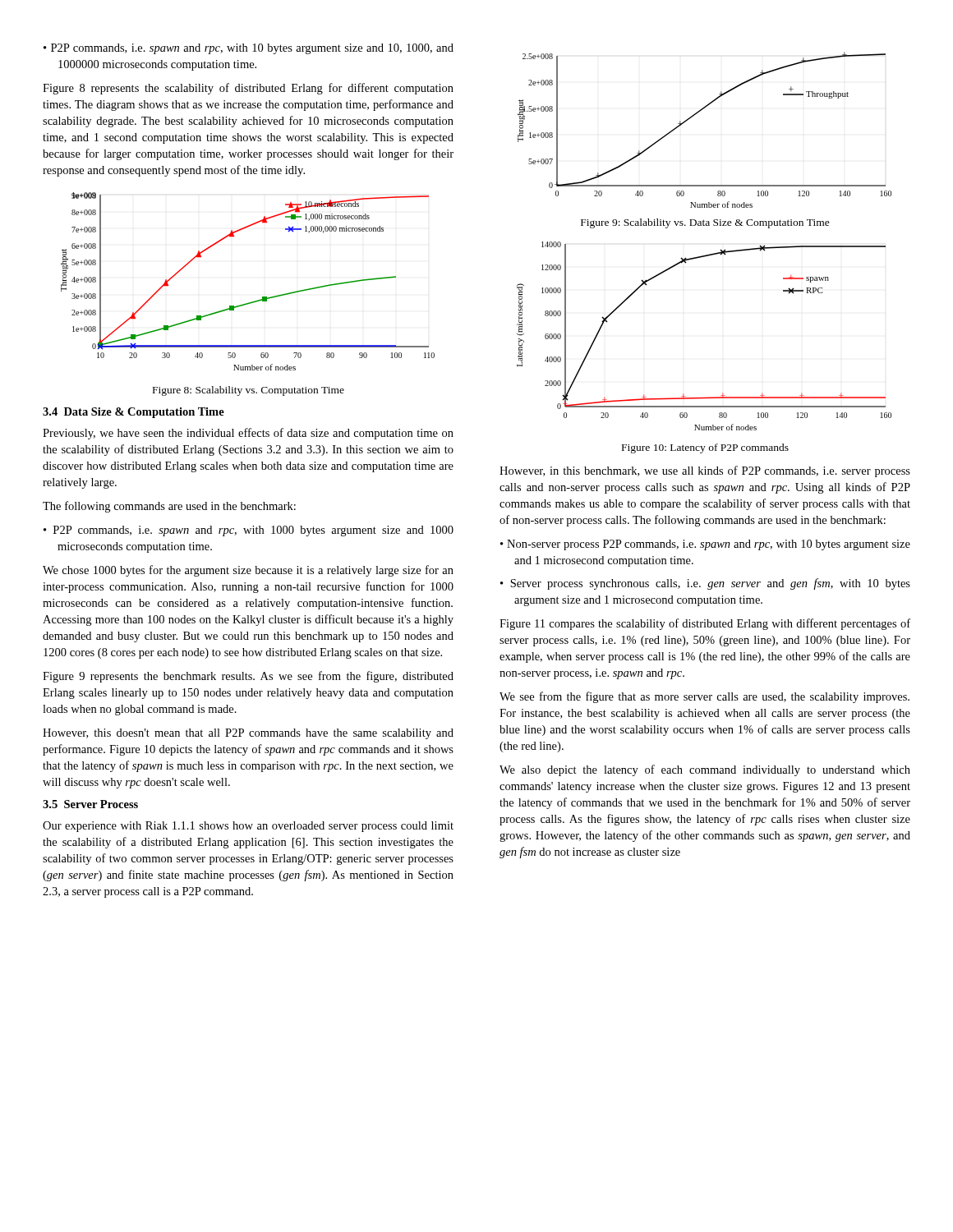Find the block on this page that starts "We chose 1000 bytes for the argument size"

pyautogui.click(x=248, y=611)
